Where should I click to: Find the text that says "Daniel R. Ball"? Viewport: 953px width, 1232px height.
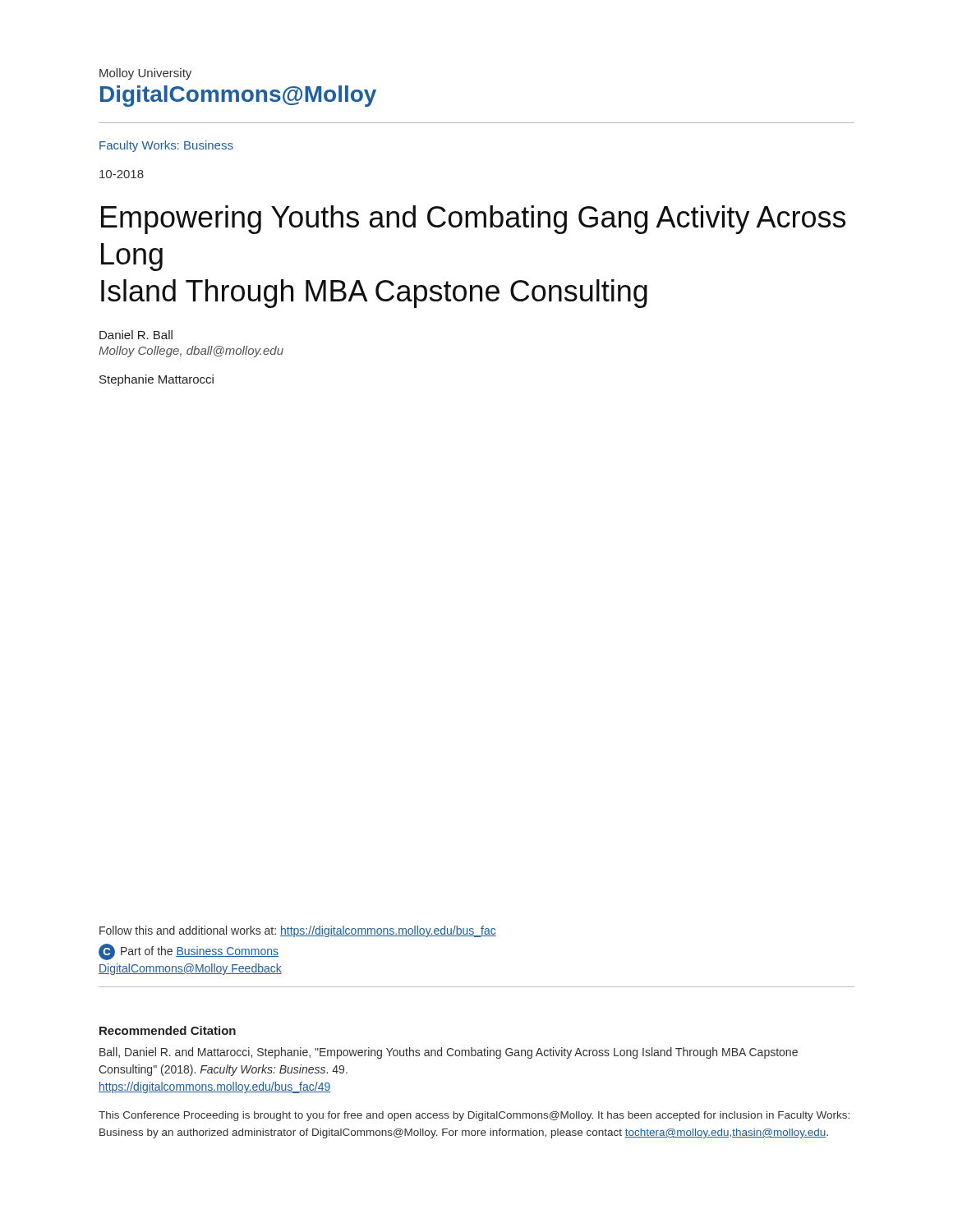pyautogui.click(x=136, y=335)
